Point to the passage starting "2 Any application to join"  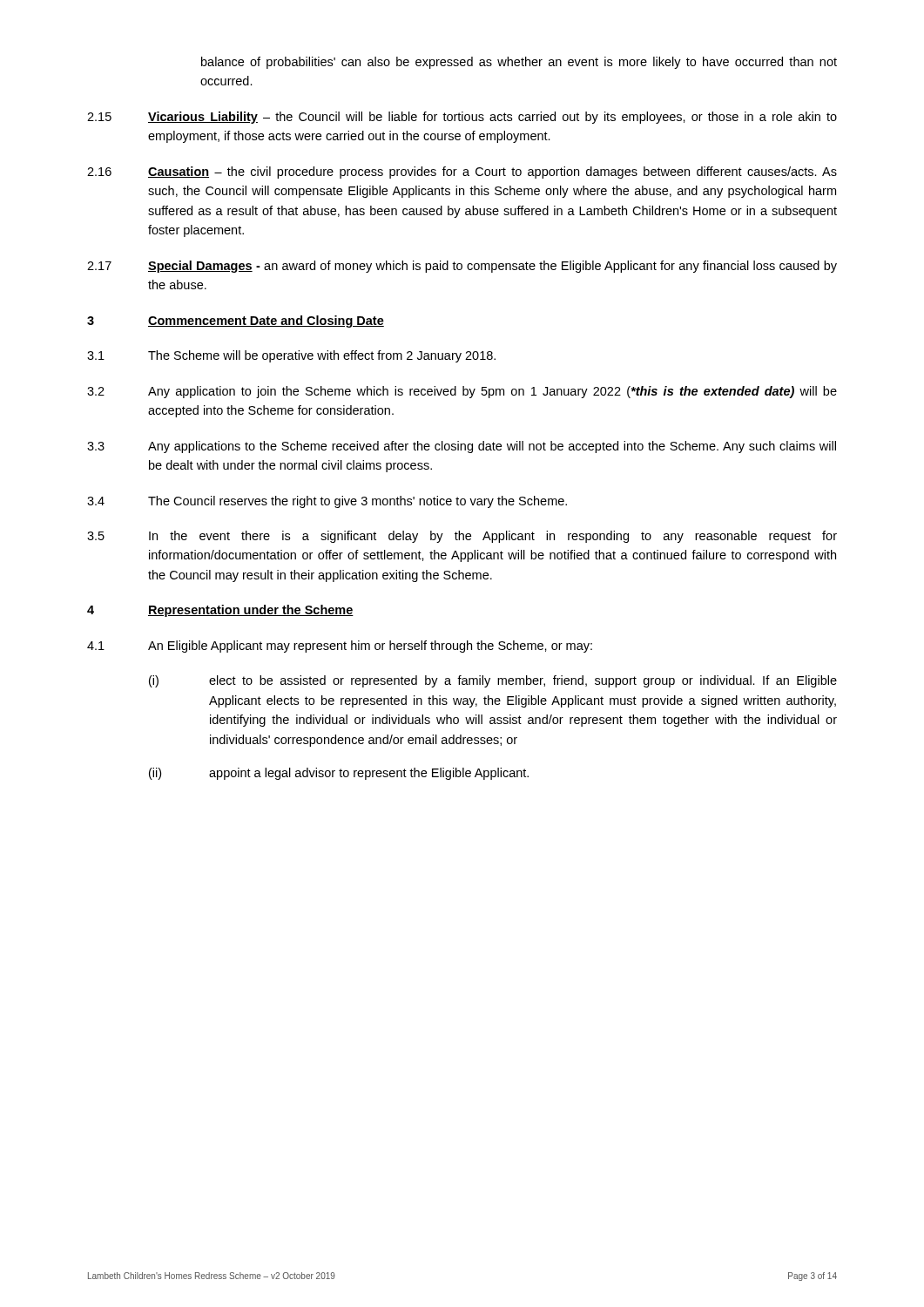(x=462, y=401)
